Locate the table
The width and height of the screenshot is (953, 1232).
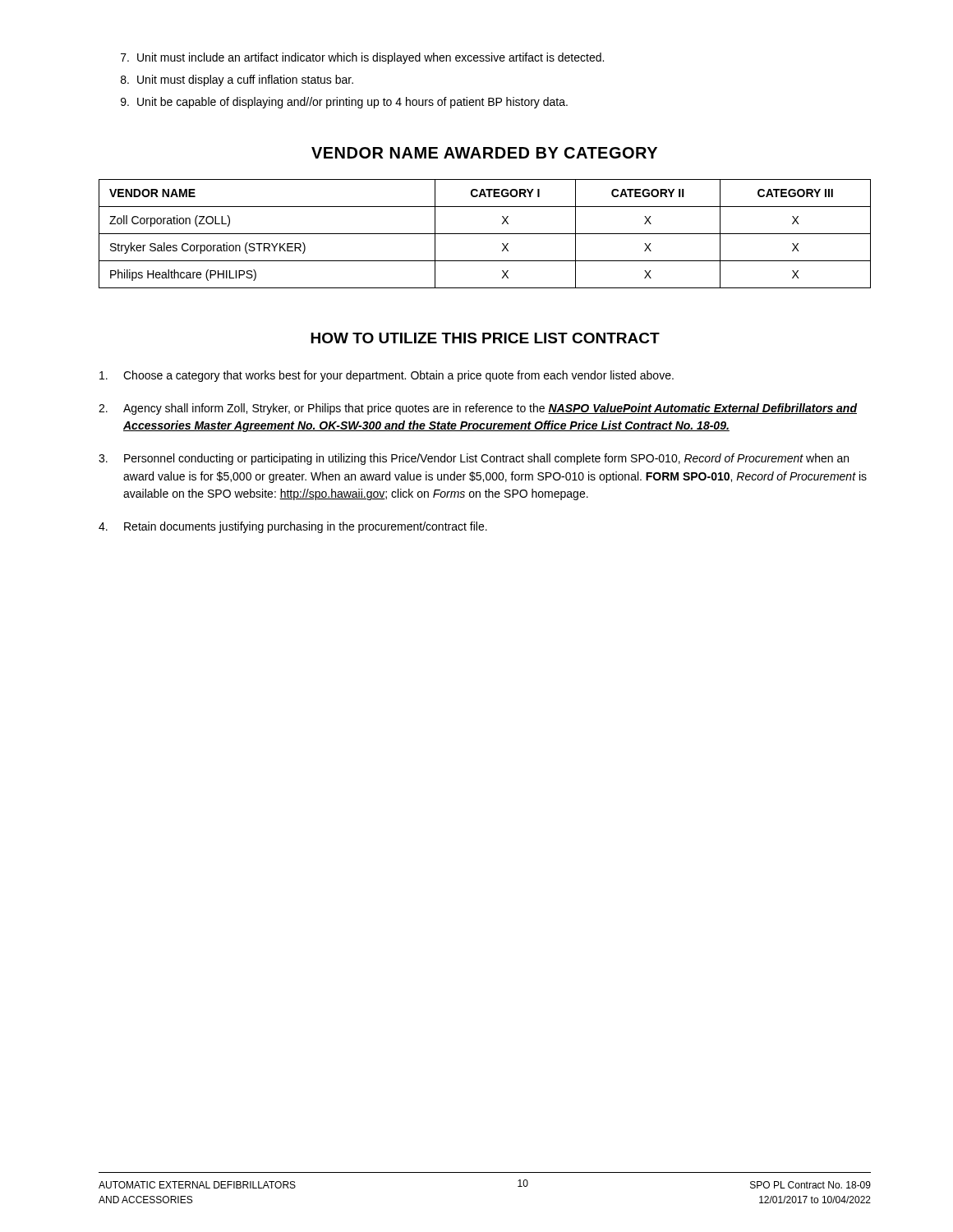(485, 234)
